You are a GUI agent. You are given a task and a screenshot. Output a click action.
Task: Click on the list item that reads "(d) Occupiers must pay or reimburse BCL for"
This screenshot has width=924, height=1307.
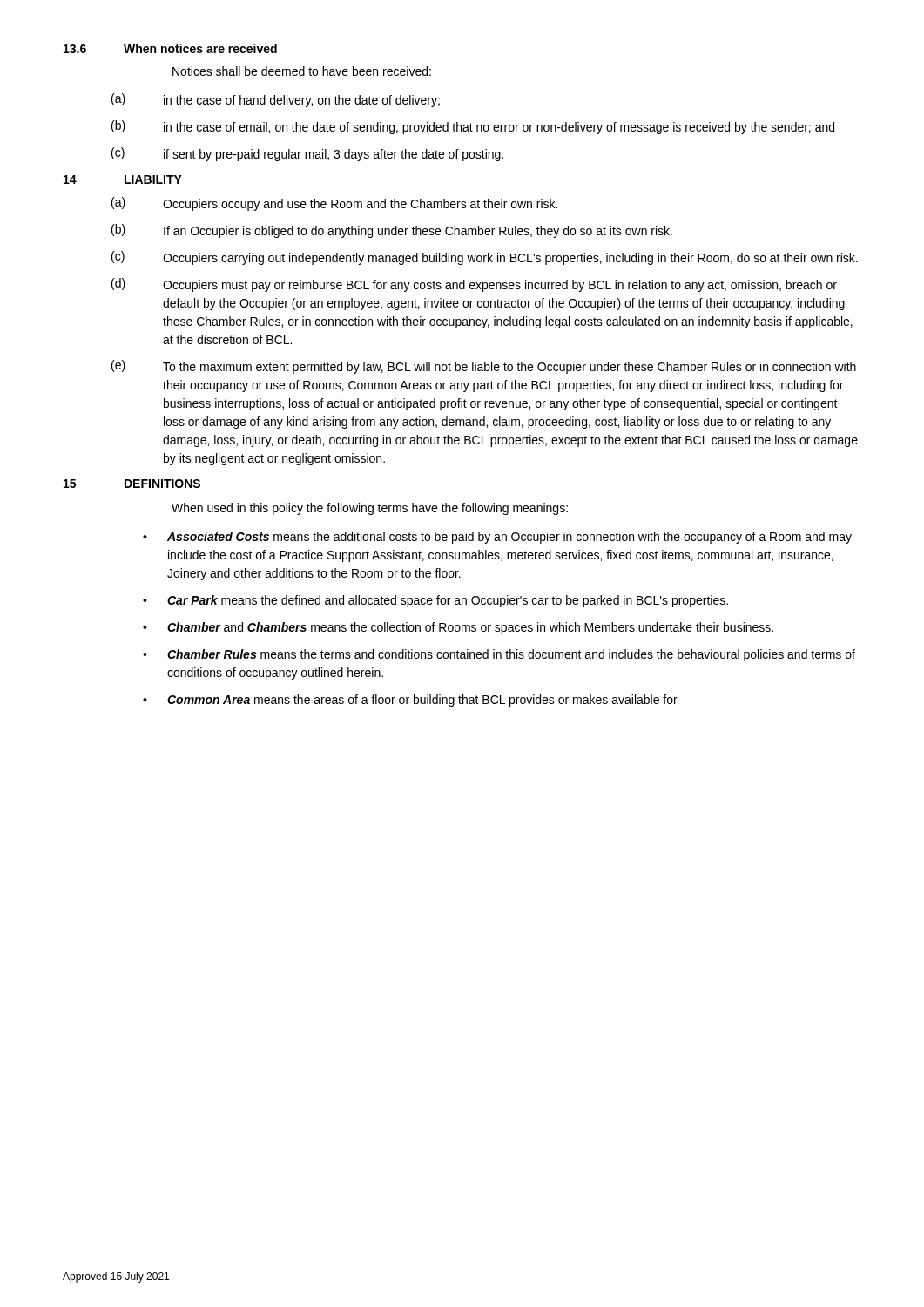(462, 313)
